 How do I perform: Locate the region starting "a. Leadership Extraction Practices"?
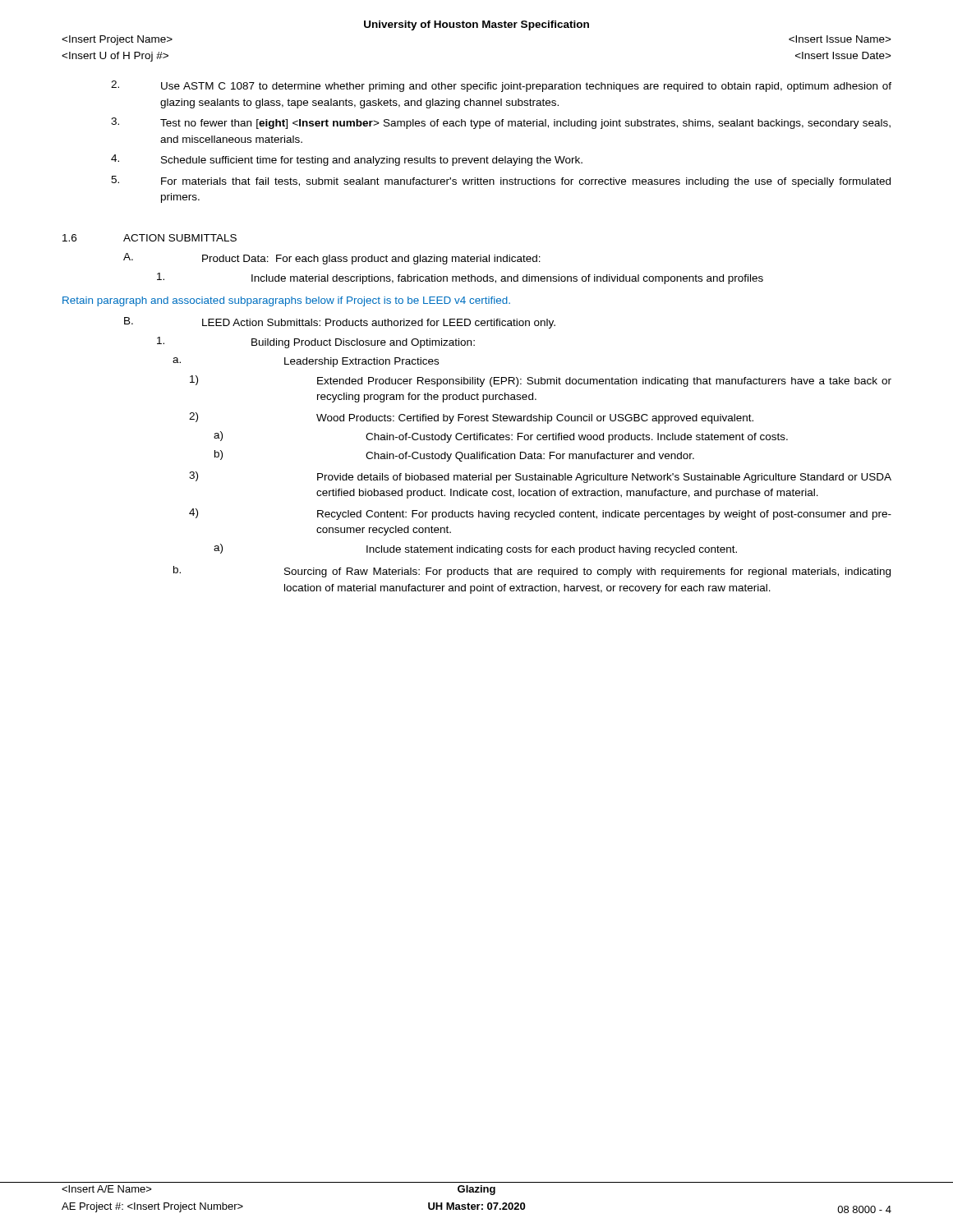click(306, 362)
